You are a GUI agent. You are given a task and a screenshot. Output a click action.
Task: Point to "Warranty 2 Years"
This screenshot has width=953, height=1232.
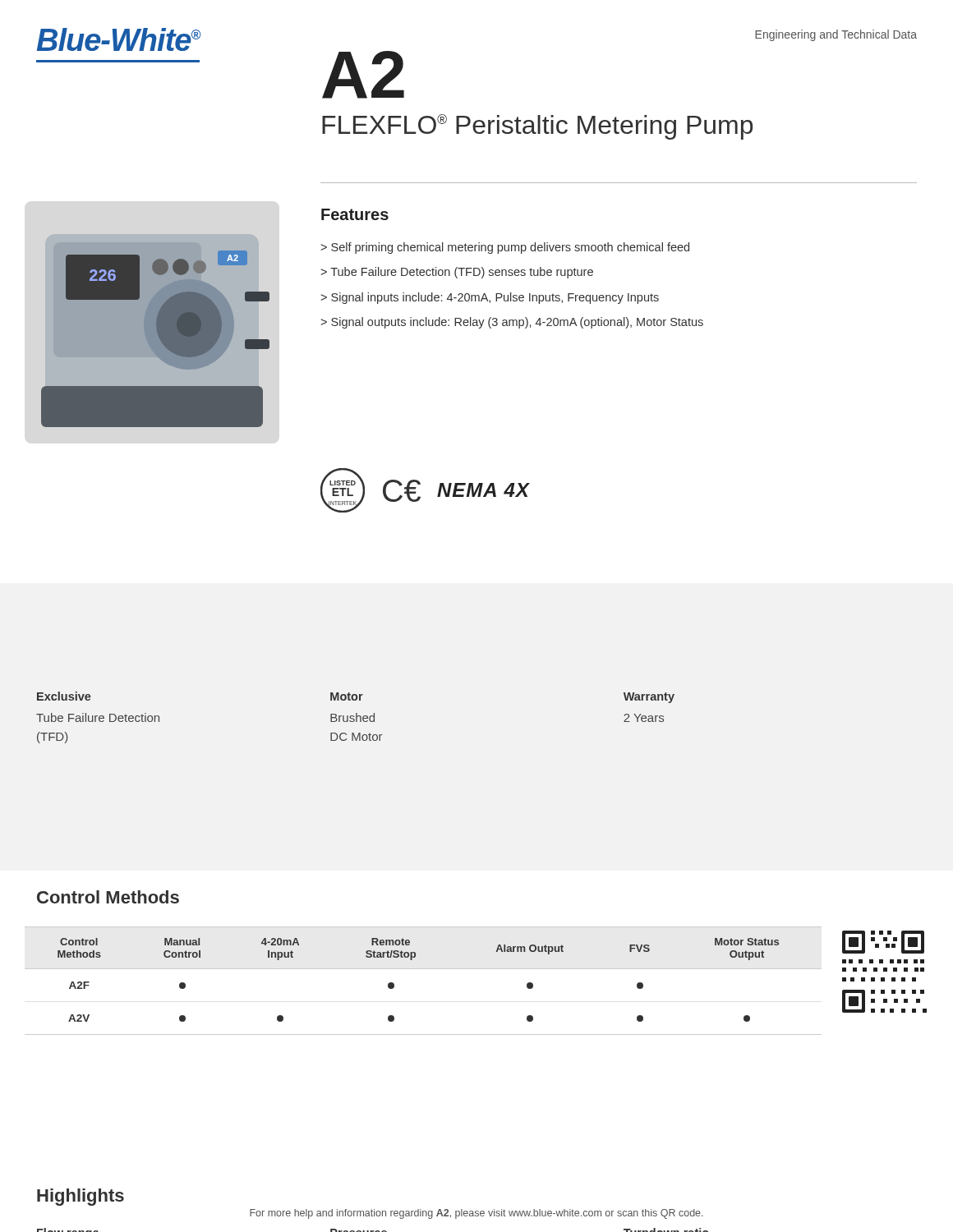[x=649, y=698]
